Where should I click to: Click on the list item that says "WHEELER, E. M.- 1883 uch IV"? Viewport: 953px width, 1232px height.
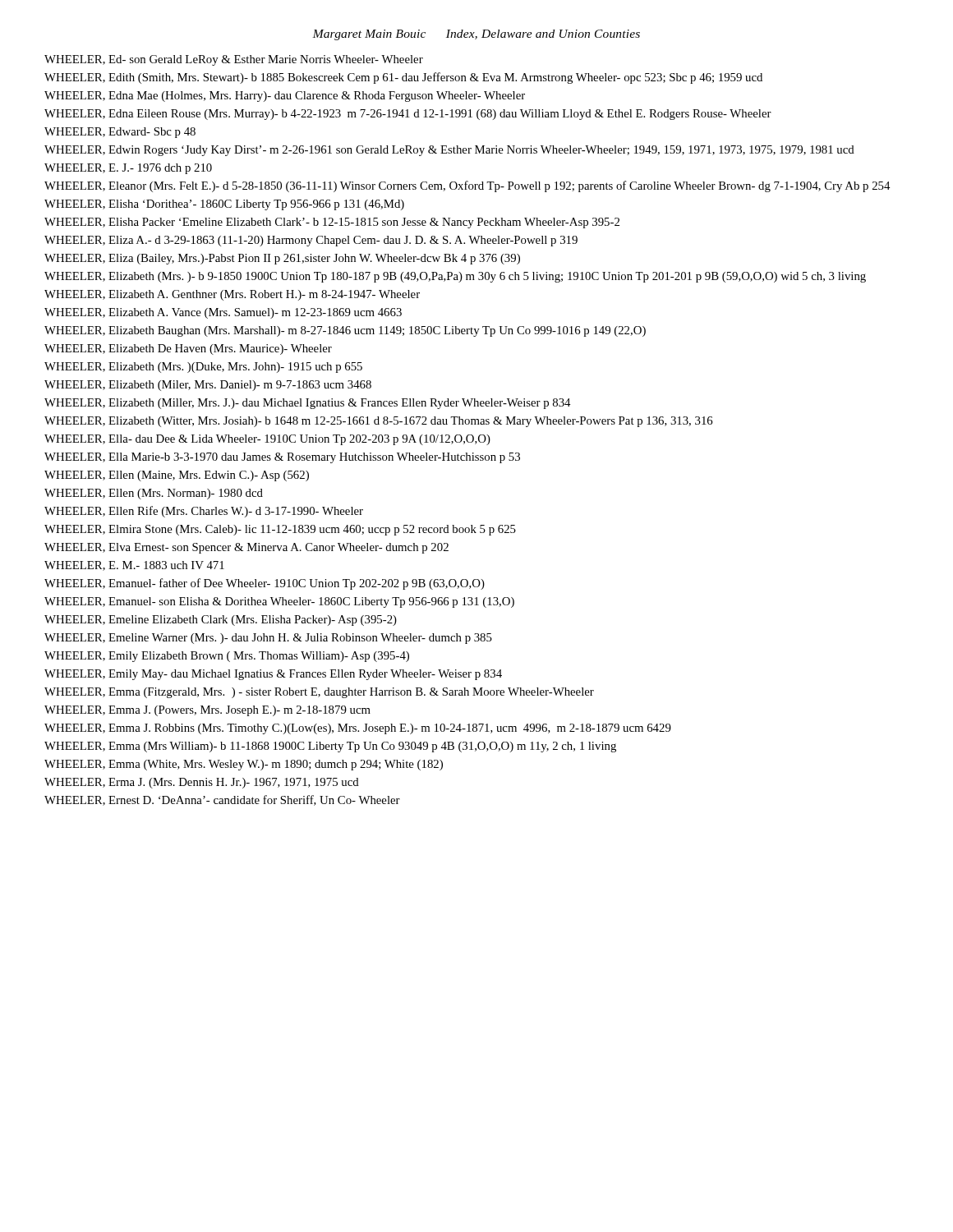[x=135, y=565]
